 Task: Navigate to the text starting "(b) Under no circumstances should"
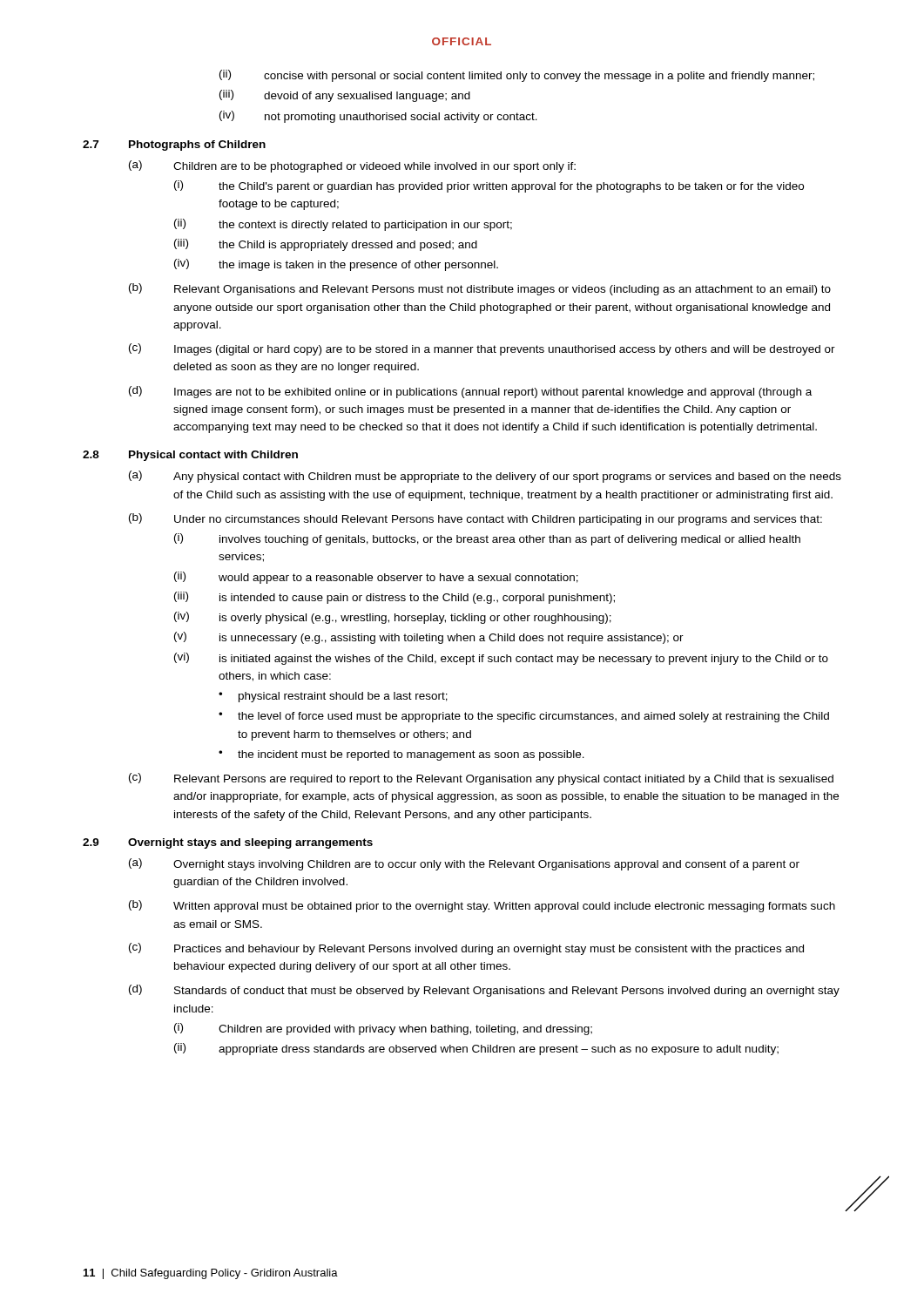point(485,519)
